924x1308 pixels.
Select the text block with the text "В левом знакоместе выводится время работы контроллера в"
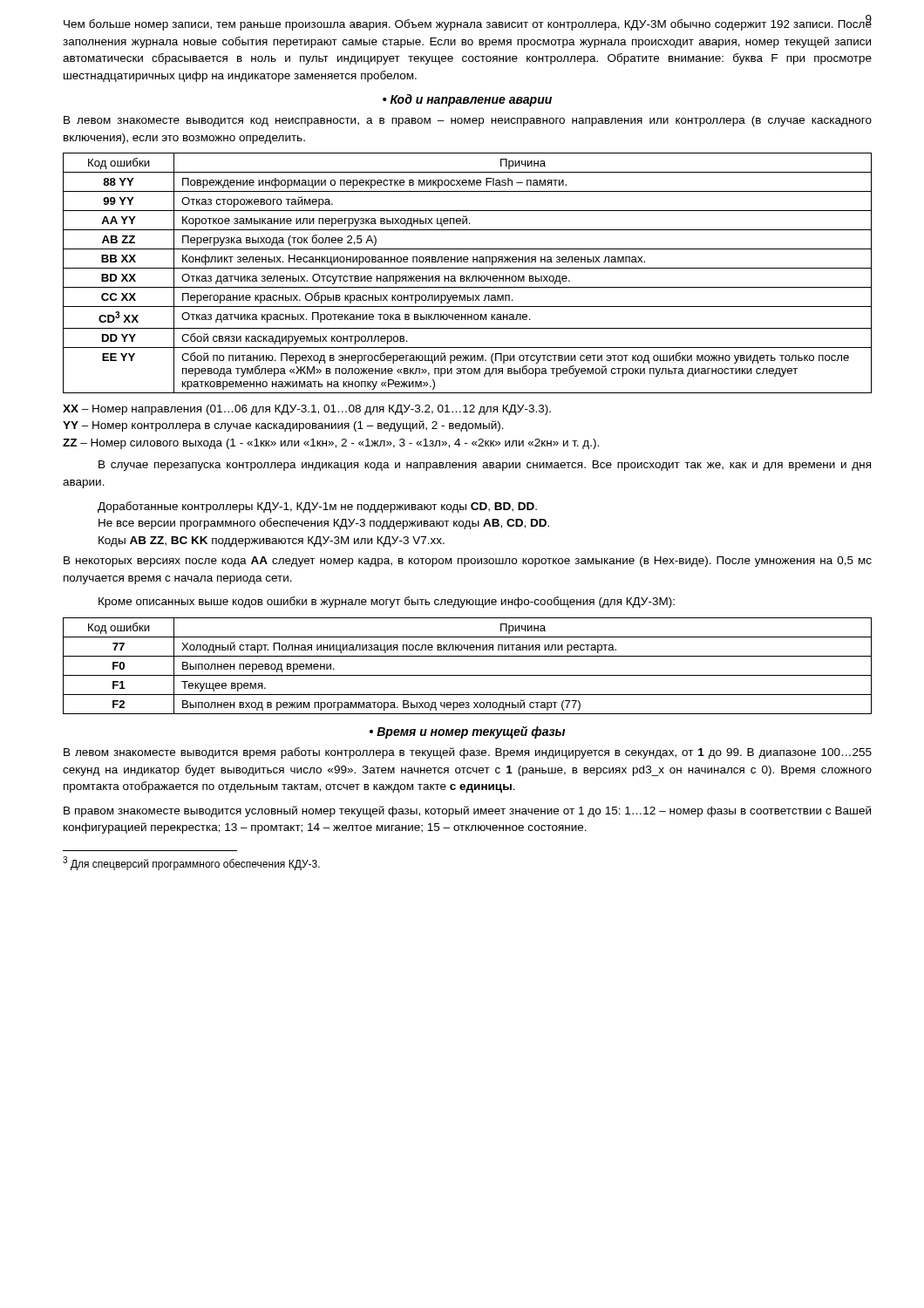point(467,769)
